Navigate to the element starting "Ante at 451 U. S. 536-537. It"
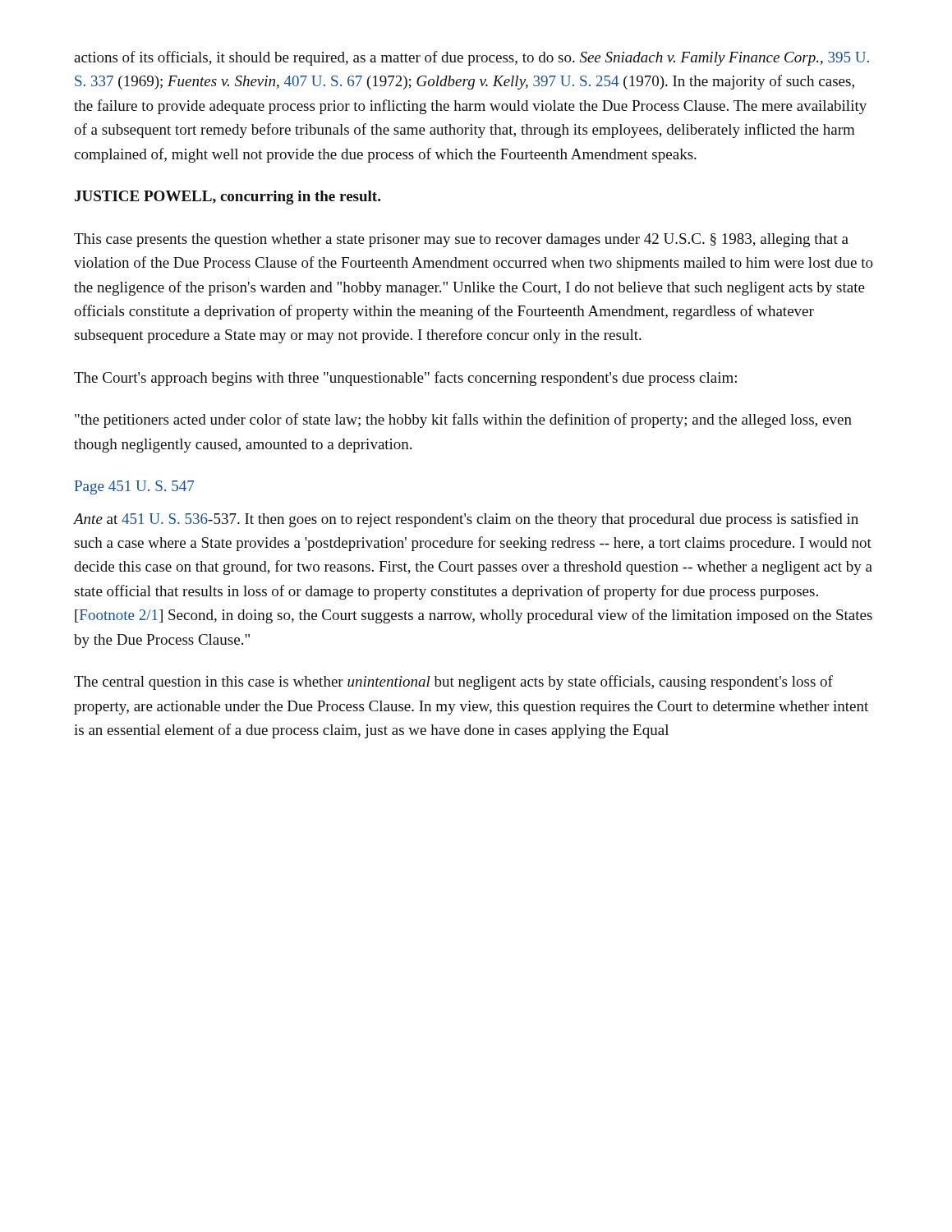This screenshot has width=952, height=1232. [473, 579]
